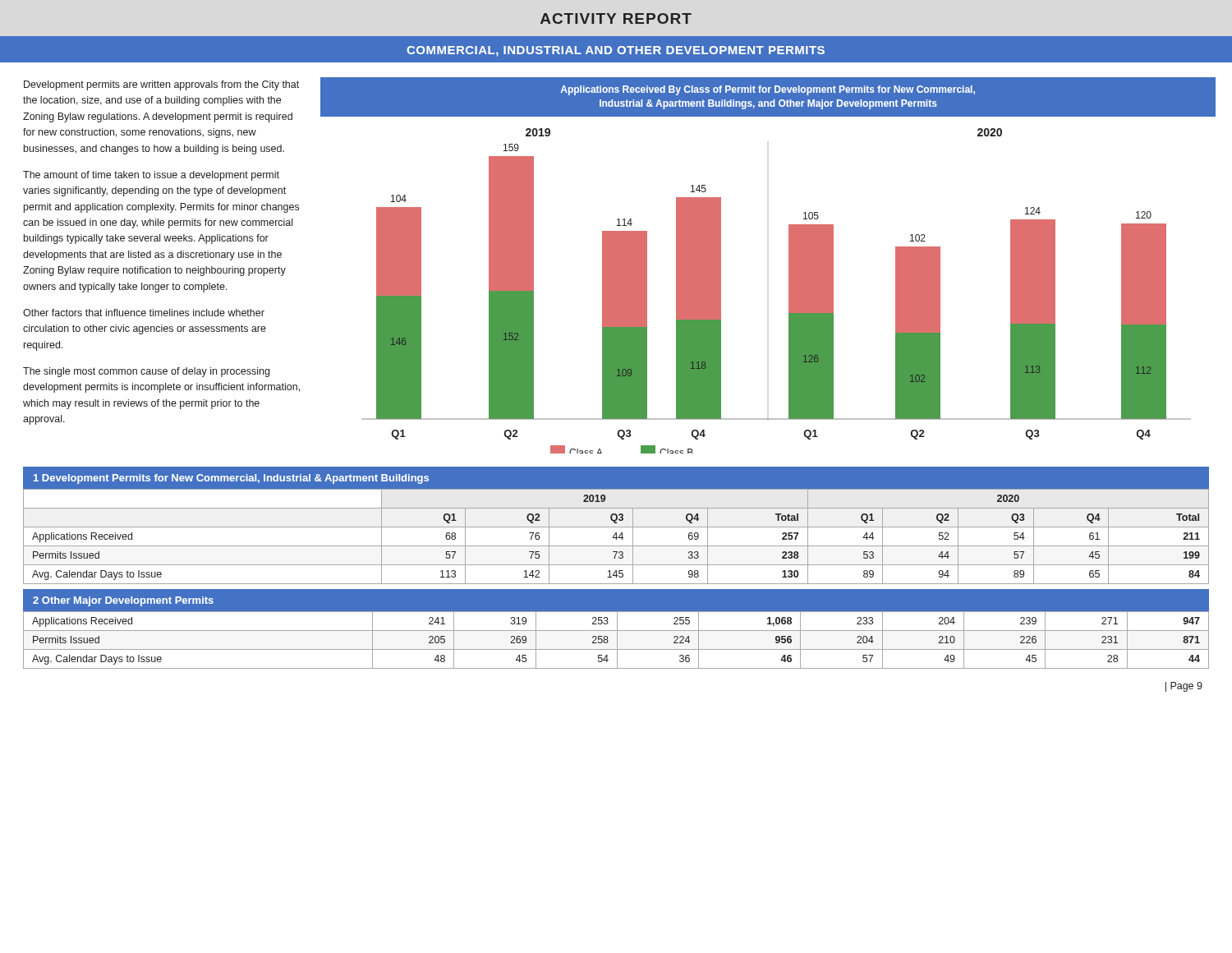
Task: Click on the text starting "2 Other Major Development Permits"
Action: click(123, 600)
